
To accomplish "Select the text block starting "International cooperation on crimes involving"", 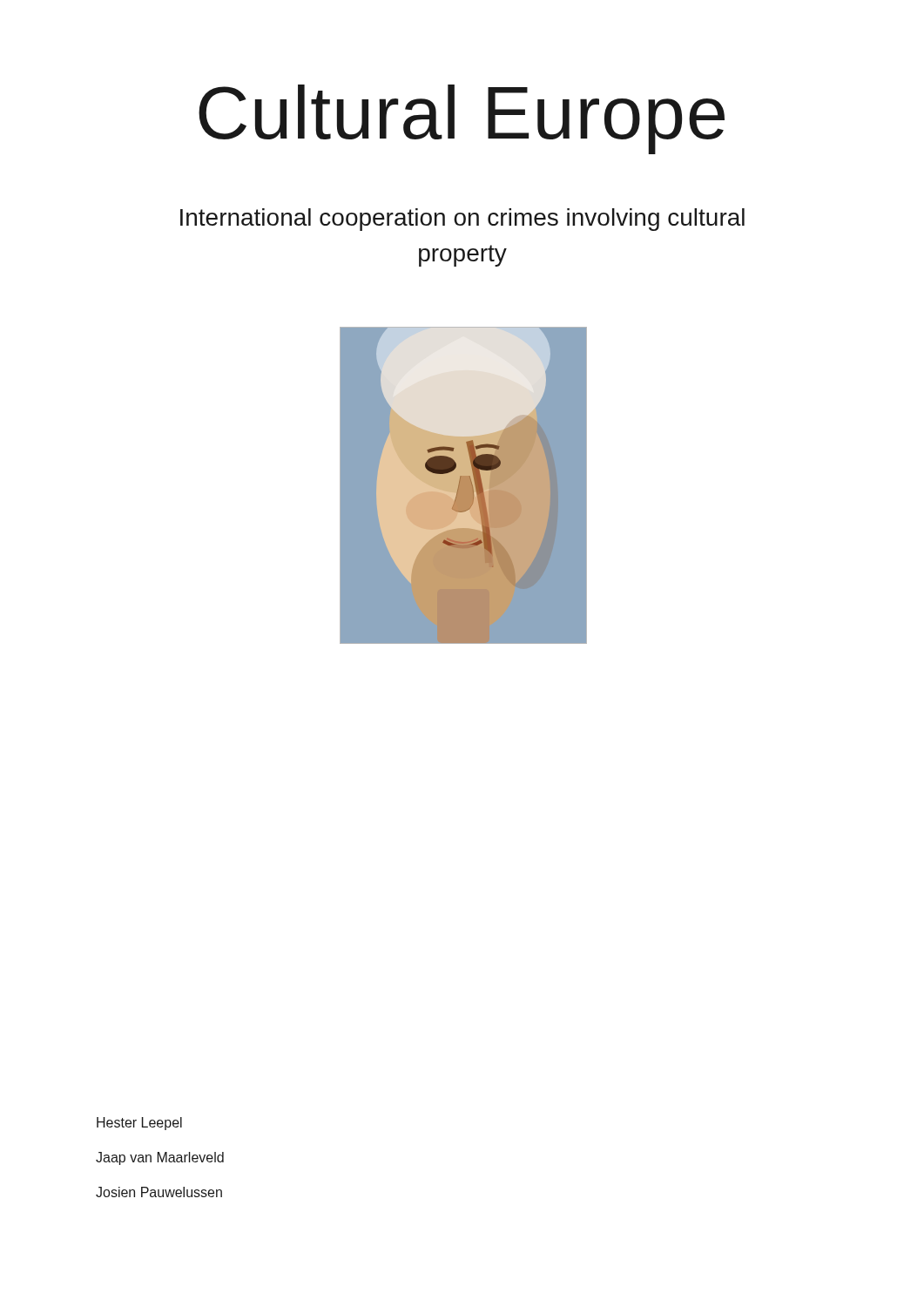I will [462, 235].
